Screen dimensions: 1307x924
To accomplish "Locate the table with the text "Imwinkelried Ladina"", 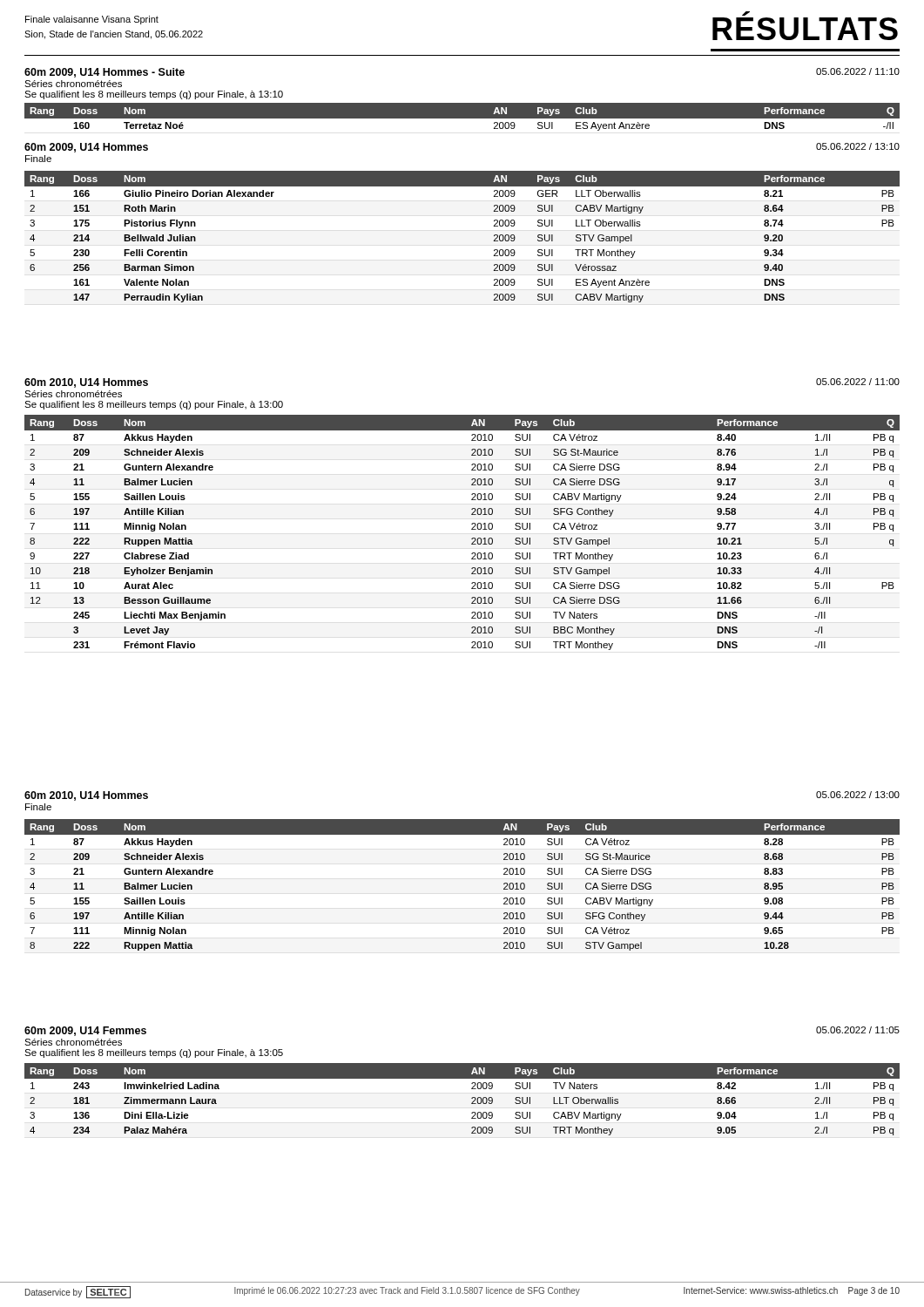I will pos(462,1100).
